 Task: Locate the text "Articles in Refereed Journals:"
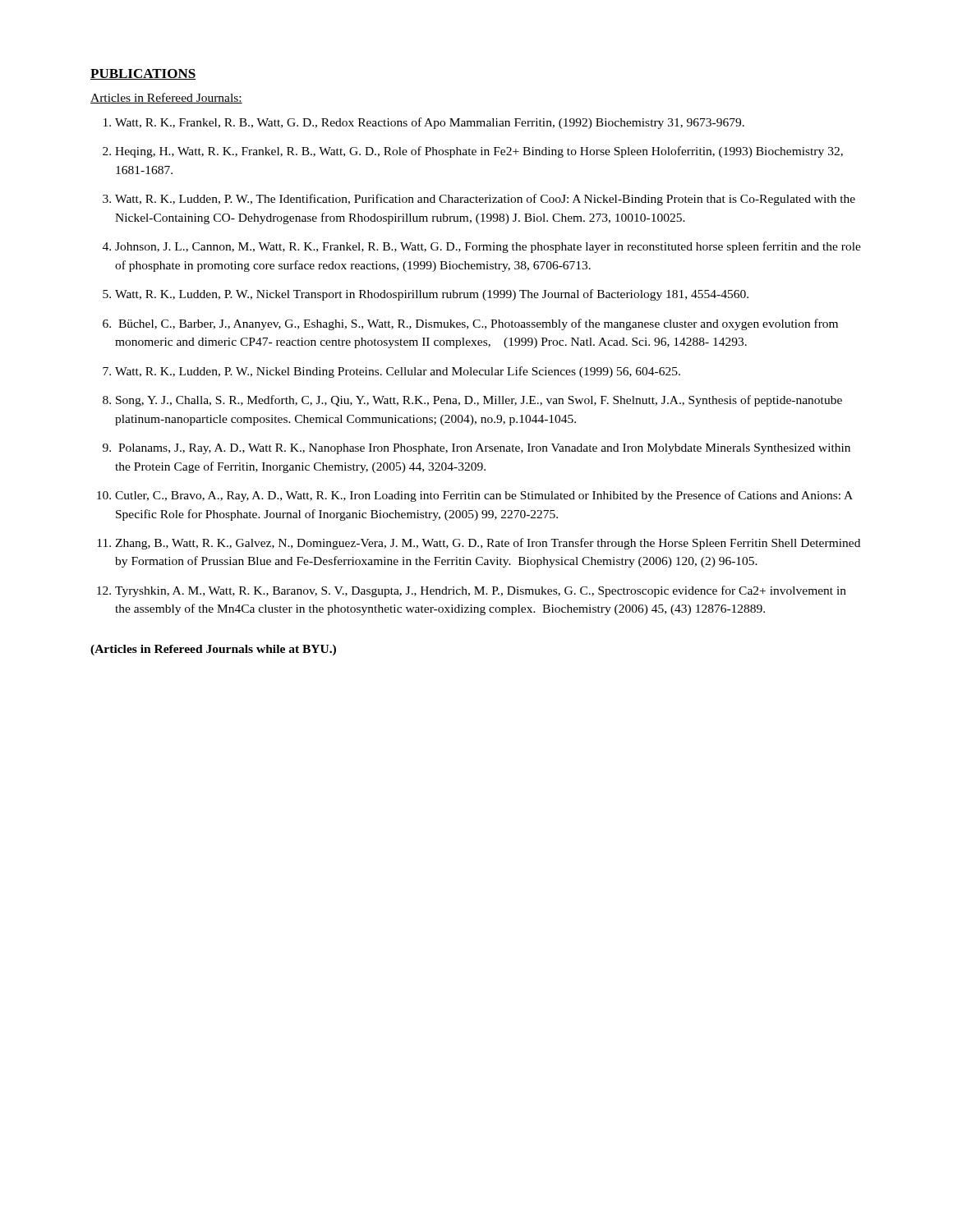pos(166,98)
